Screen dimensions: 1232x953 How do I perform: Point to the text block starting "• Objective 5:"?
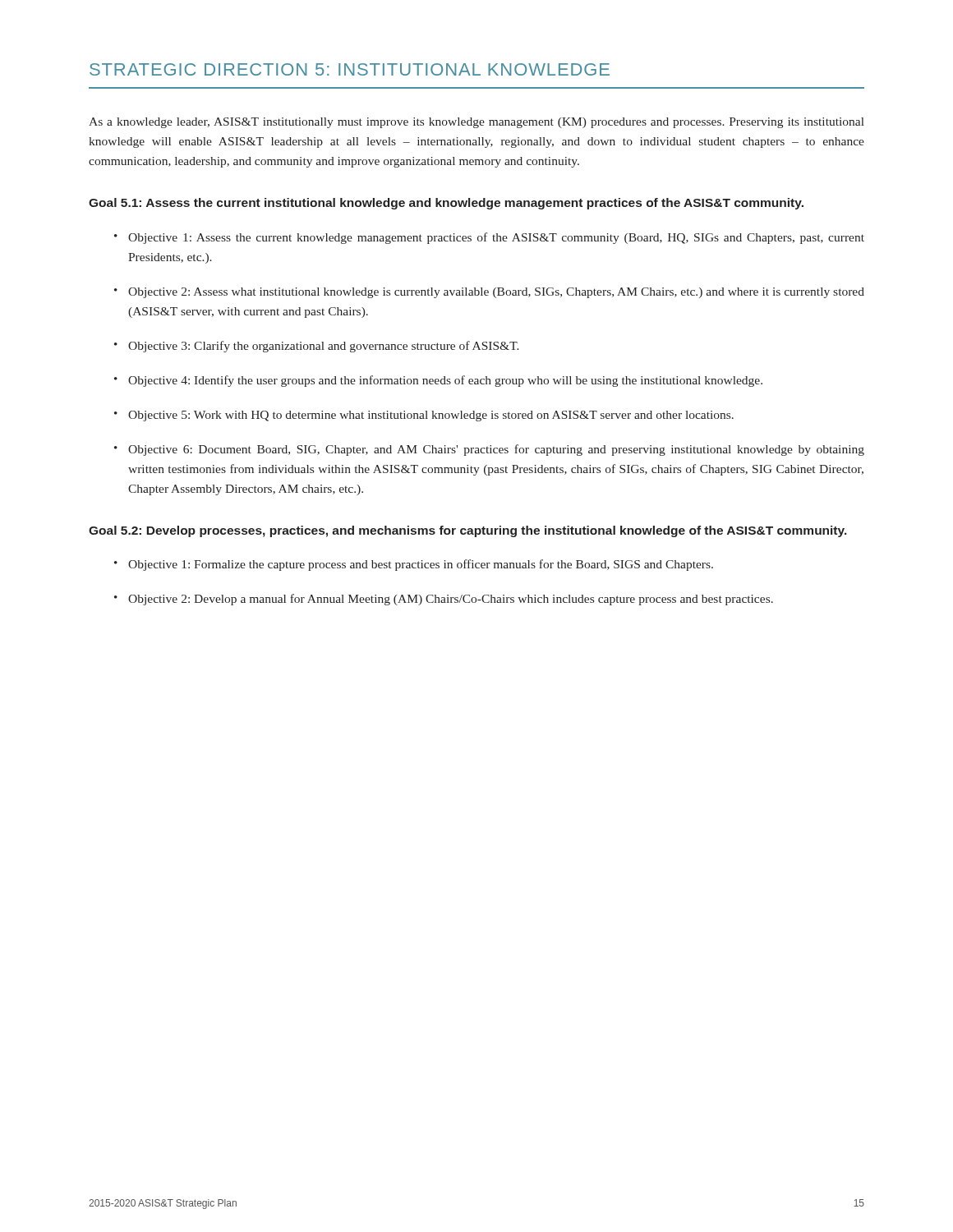476,414
